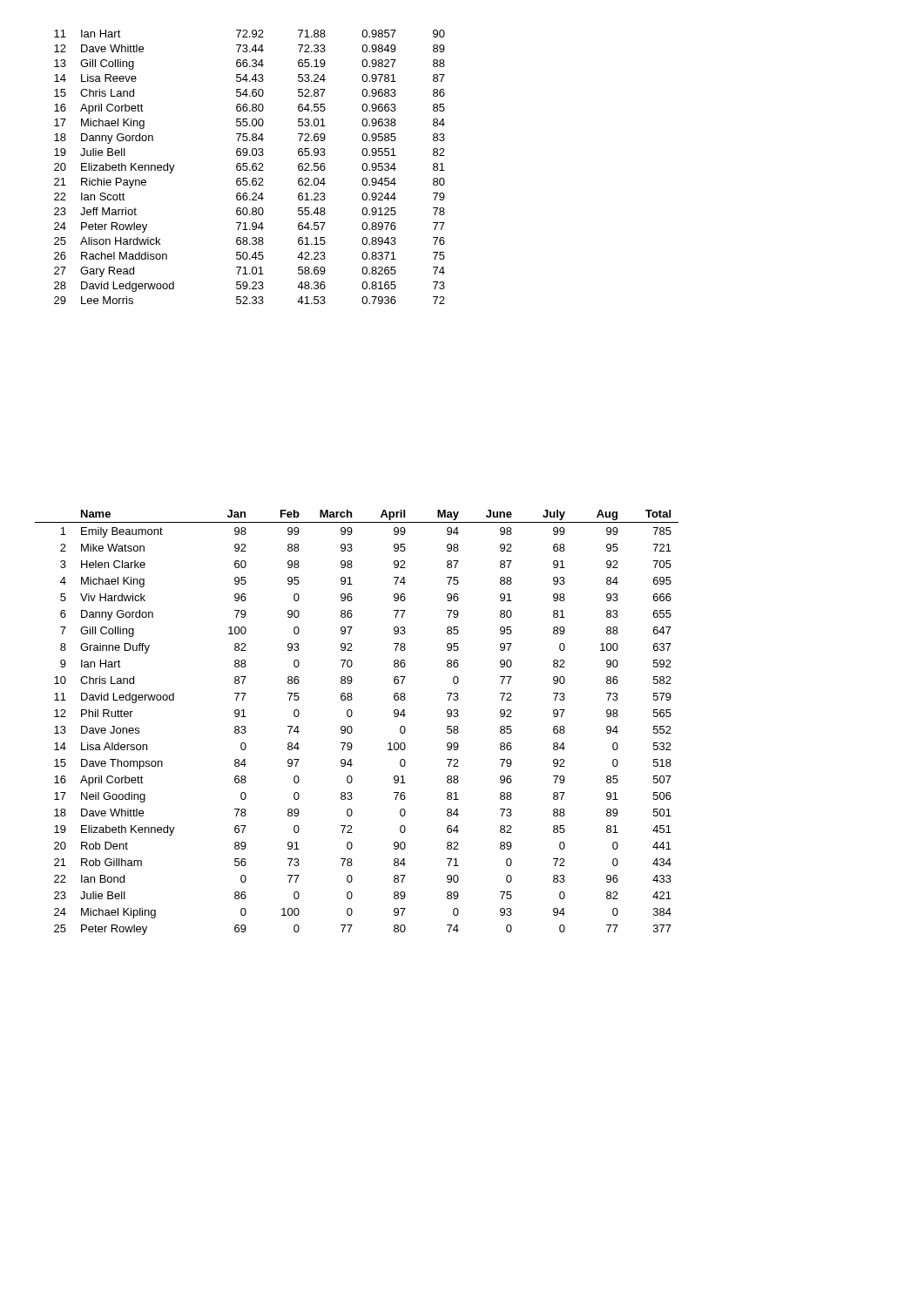Select the table that reads "Helen Clarke"

pos(357,721)
